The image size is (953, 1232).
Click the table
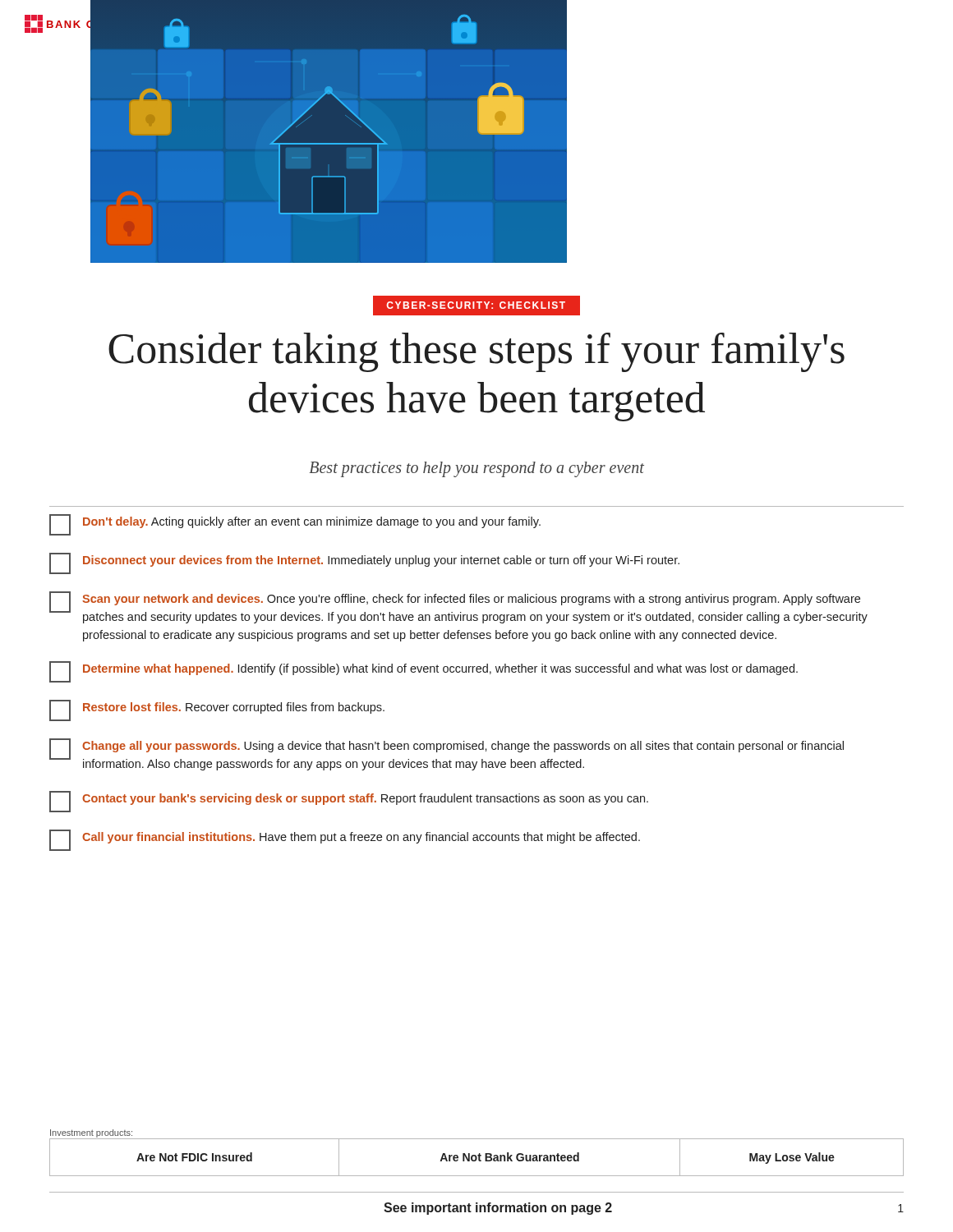[476, 1157]
